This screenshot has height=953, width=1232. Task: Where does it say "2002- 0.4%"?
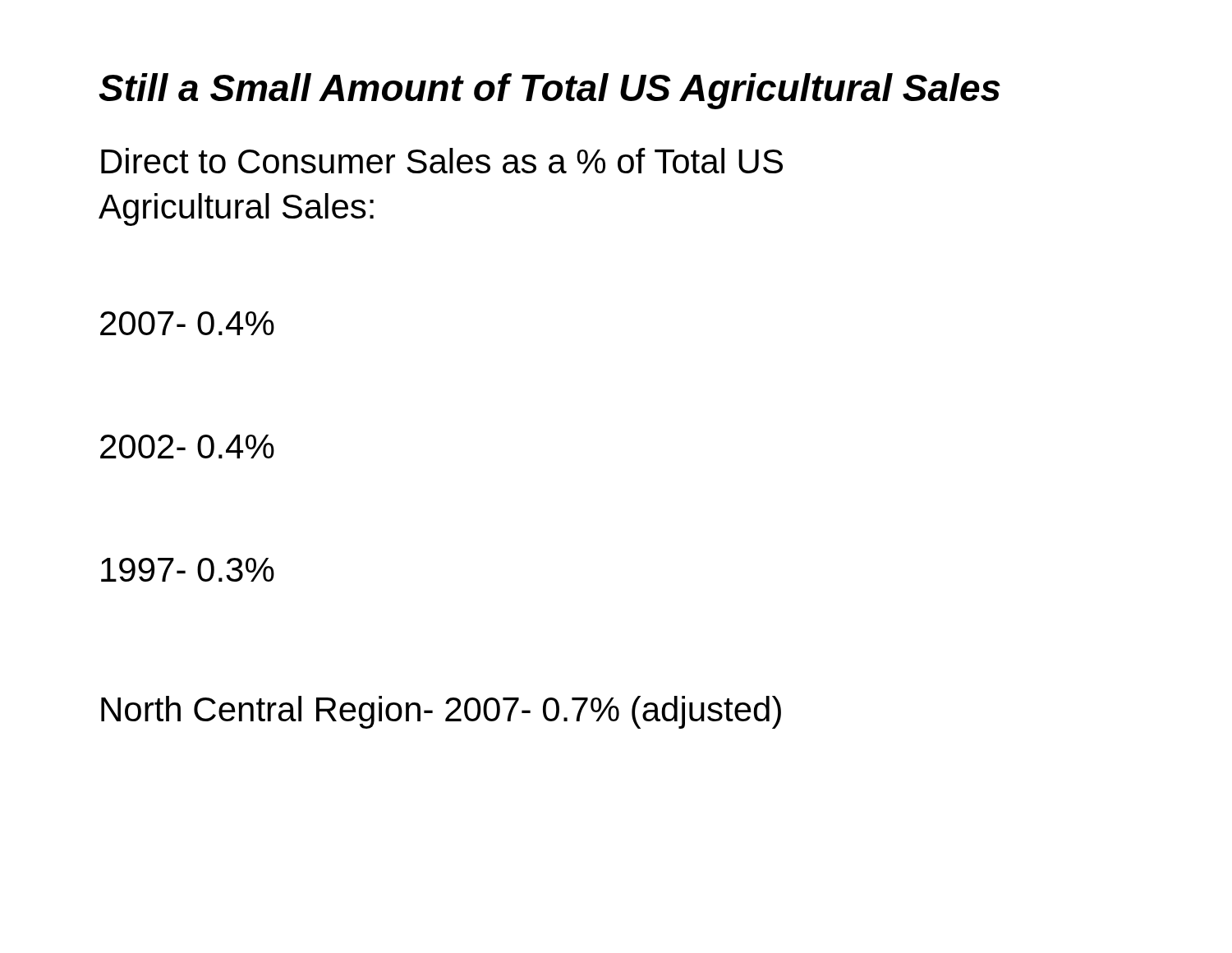187,447
